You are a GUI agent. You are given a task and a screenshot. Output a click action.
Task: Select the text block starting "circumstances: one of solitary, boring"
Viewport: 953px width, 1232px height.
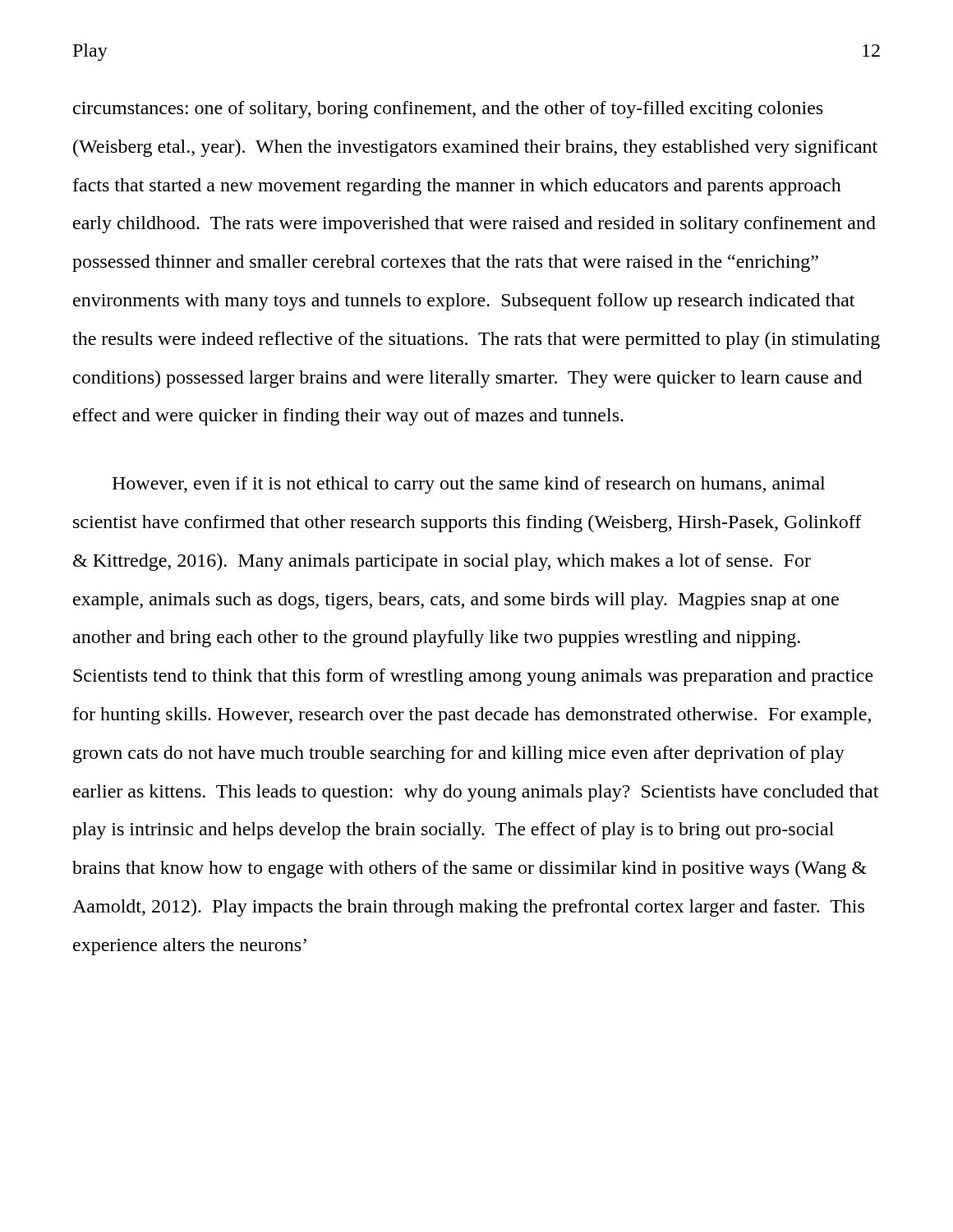tap(476, 261)
